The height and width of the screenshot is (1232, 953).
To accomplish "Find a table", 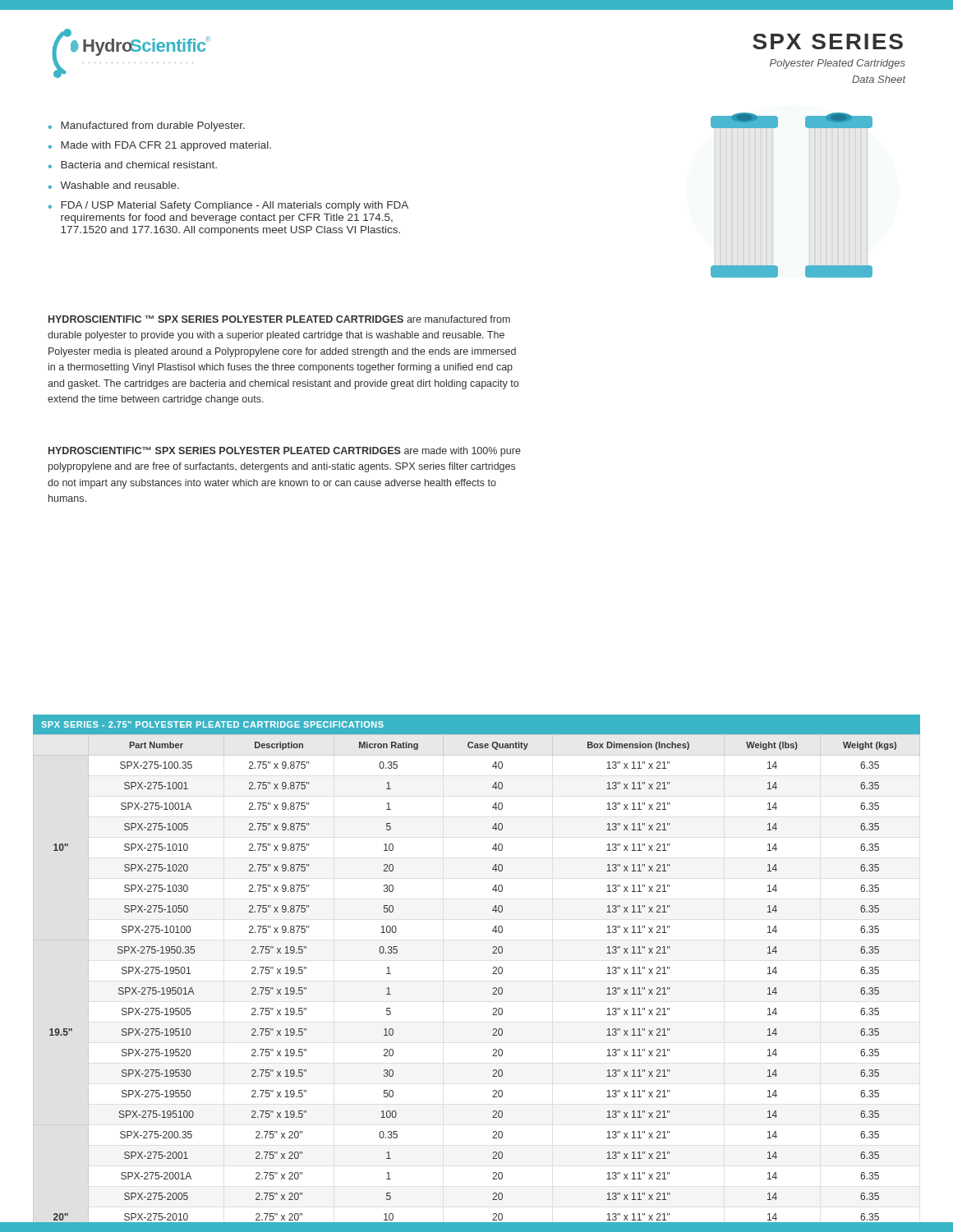I will [476, 973].
